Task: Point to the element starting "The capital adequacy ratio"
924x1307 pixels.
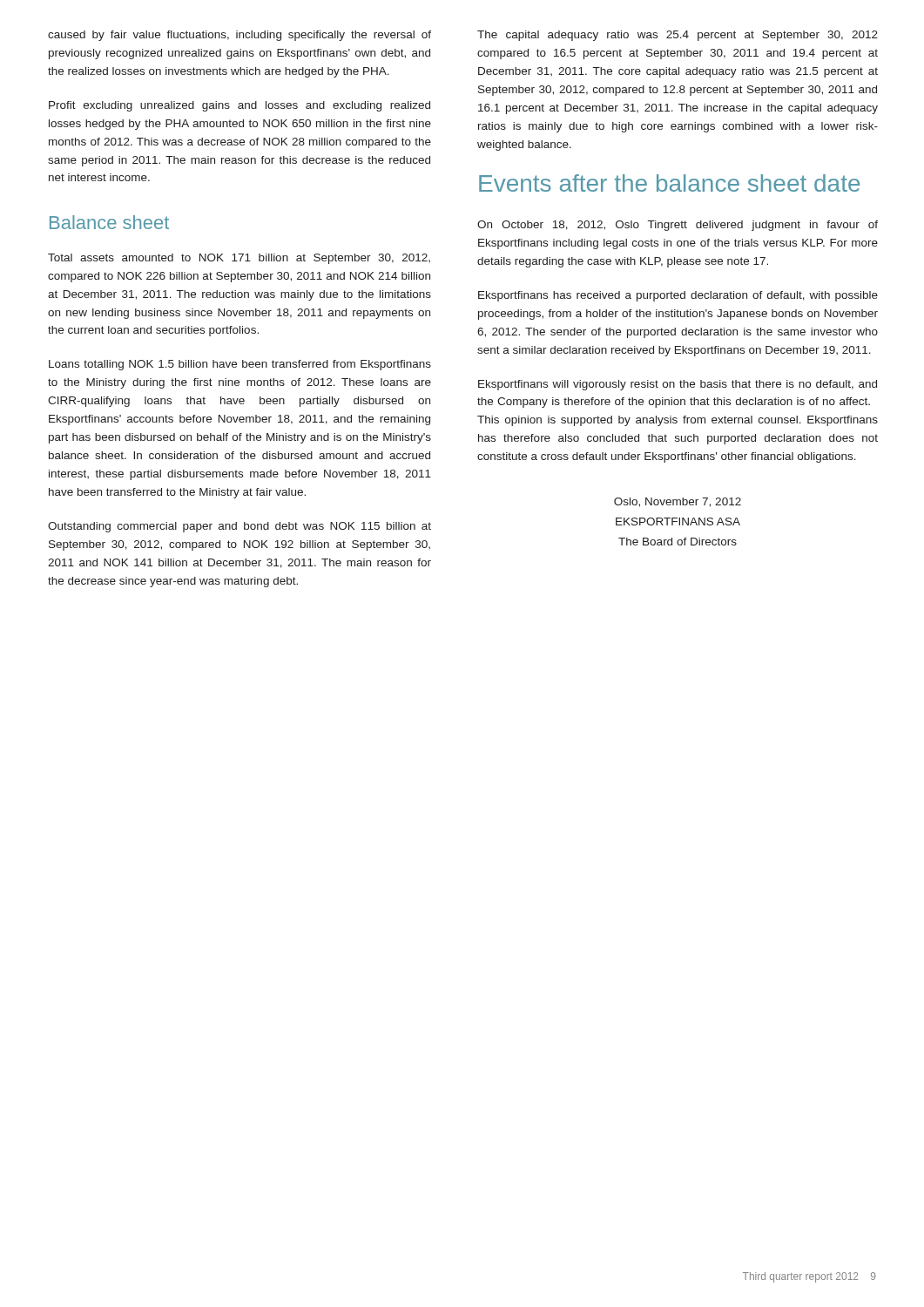Action: click(678, 89)
